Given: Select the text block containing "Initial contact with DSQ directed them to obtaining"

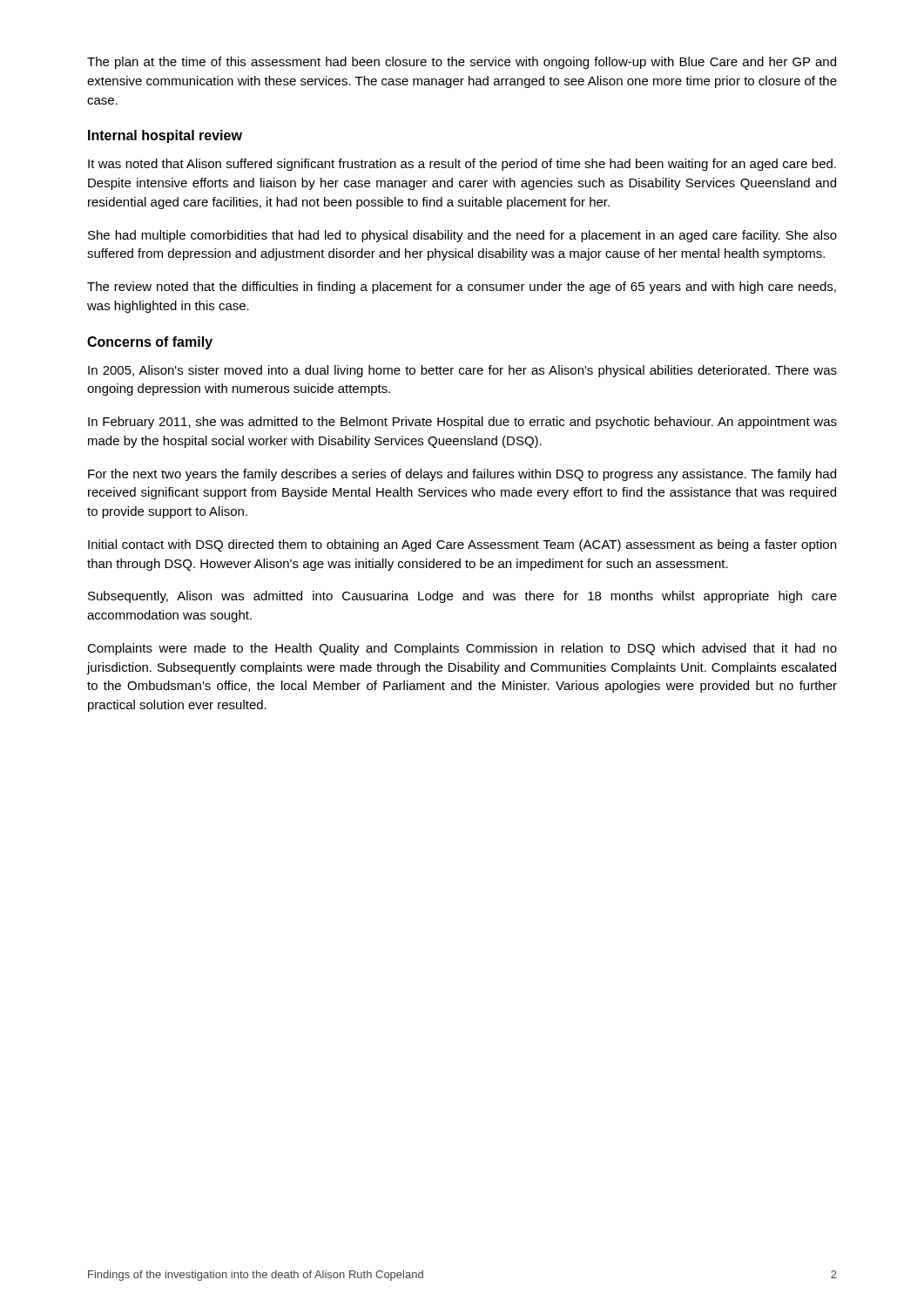Looking at the screenshot, I should pyautogui.click(x=462, y=553).
